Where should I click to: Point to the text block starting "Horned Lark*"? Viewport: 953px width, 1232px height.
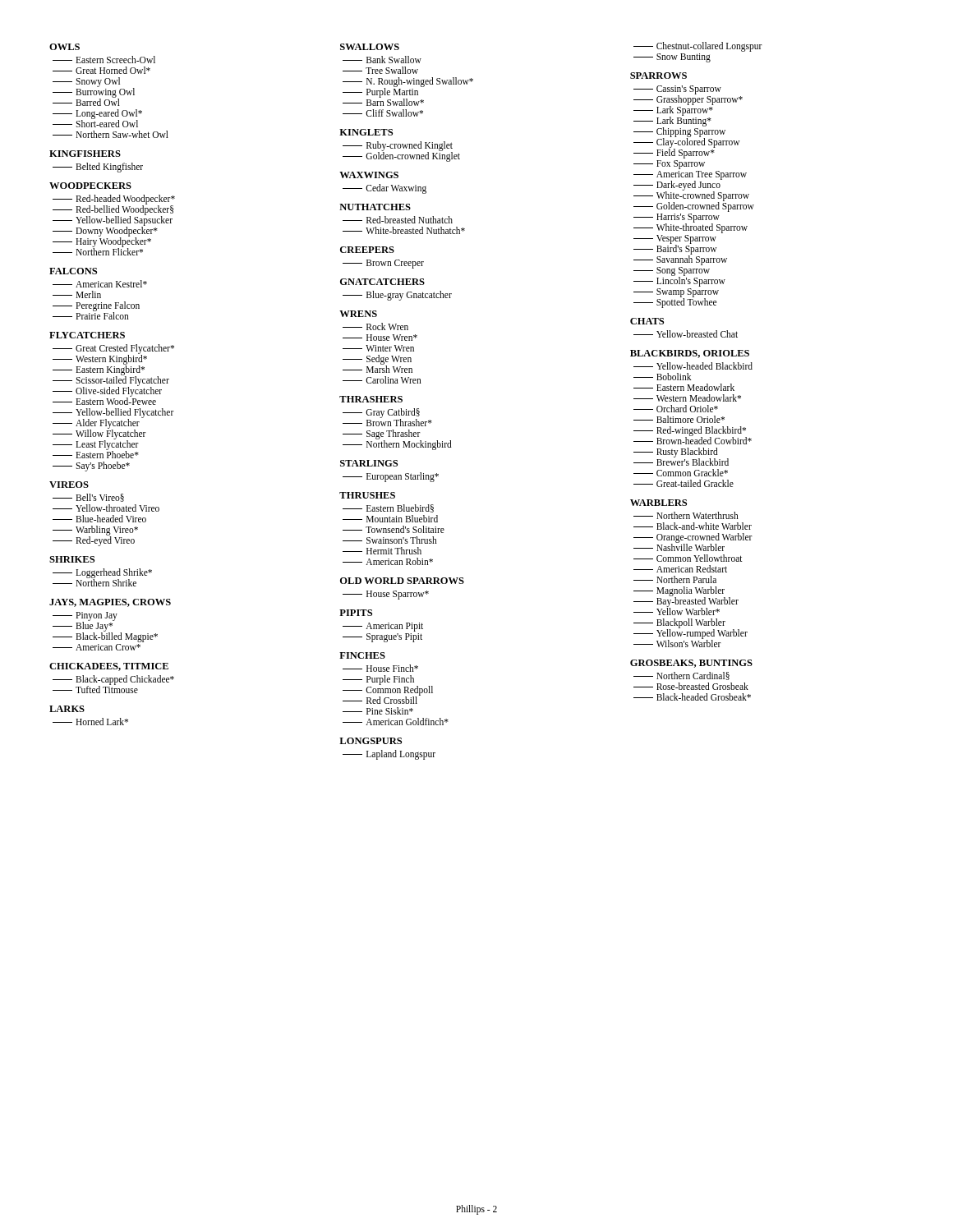pos(91,722)
